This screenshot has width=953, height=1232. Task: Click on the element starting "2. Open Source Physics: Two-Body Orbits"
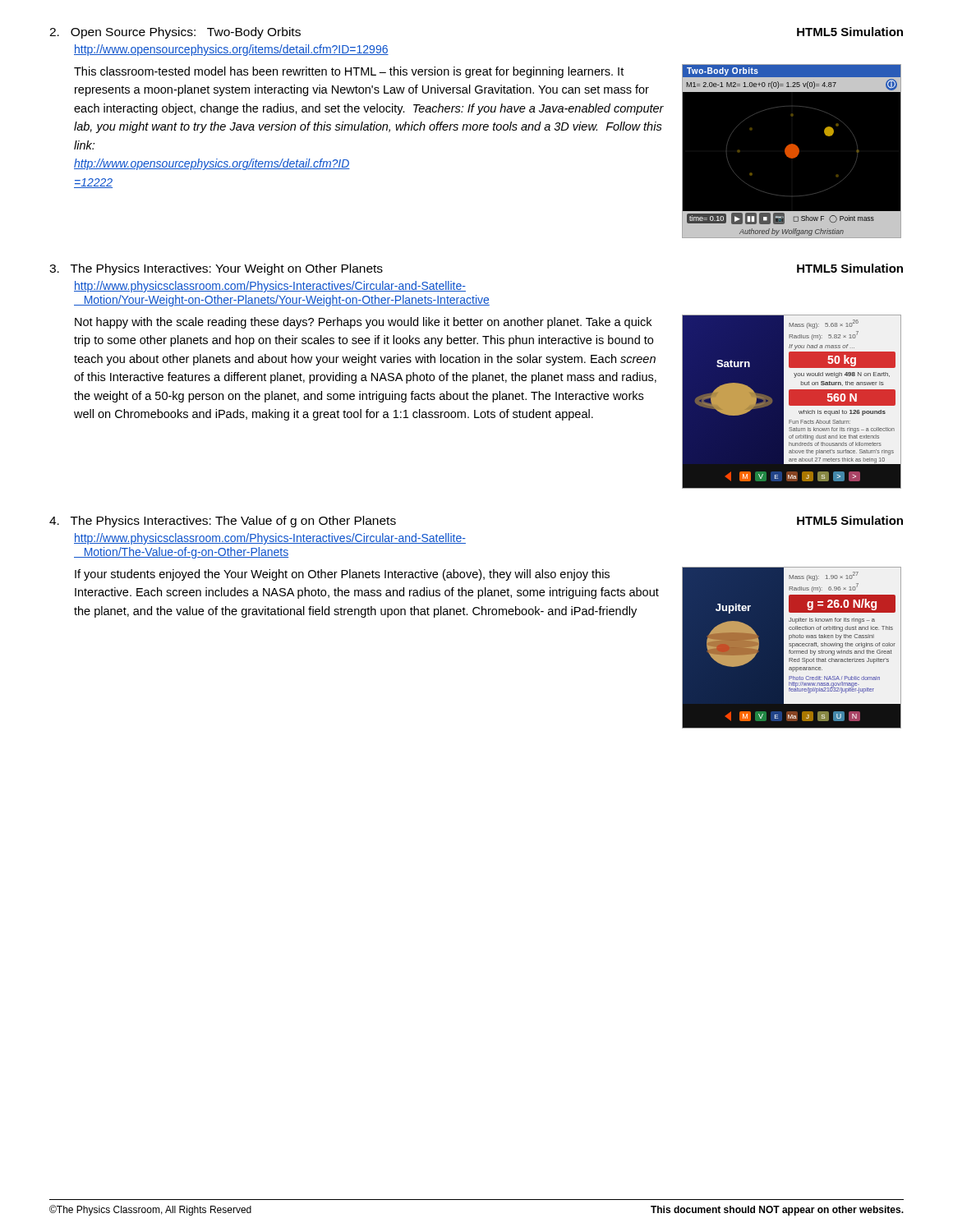point(175,32)
